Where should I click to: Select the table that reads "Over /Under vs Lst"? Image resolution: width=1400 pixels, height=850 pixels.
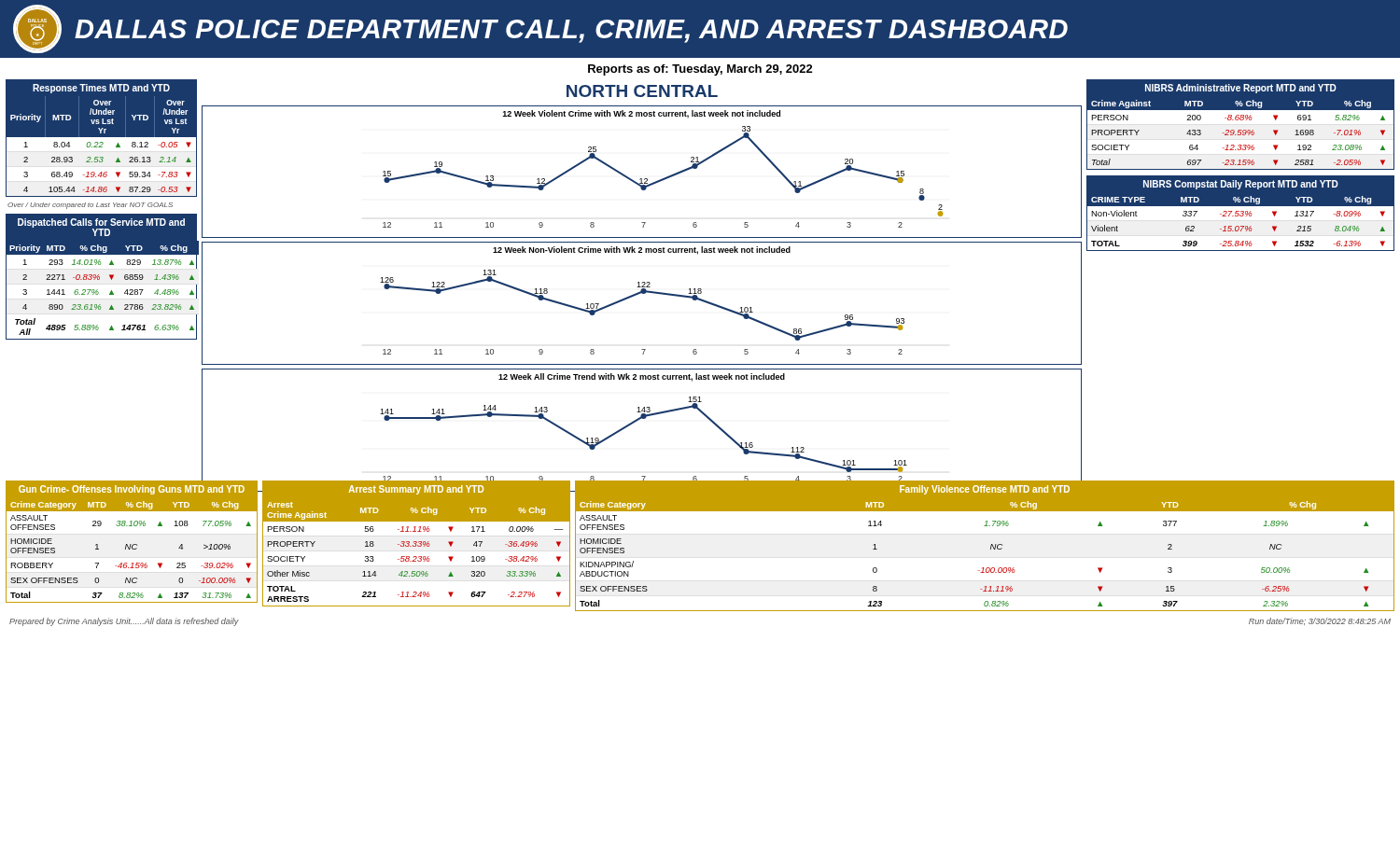[101, 146]
